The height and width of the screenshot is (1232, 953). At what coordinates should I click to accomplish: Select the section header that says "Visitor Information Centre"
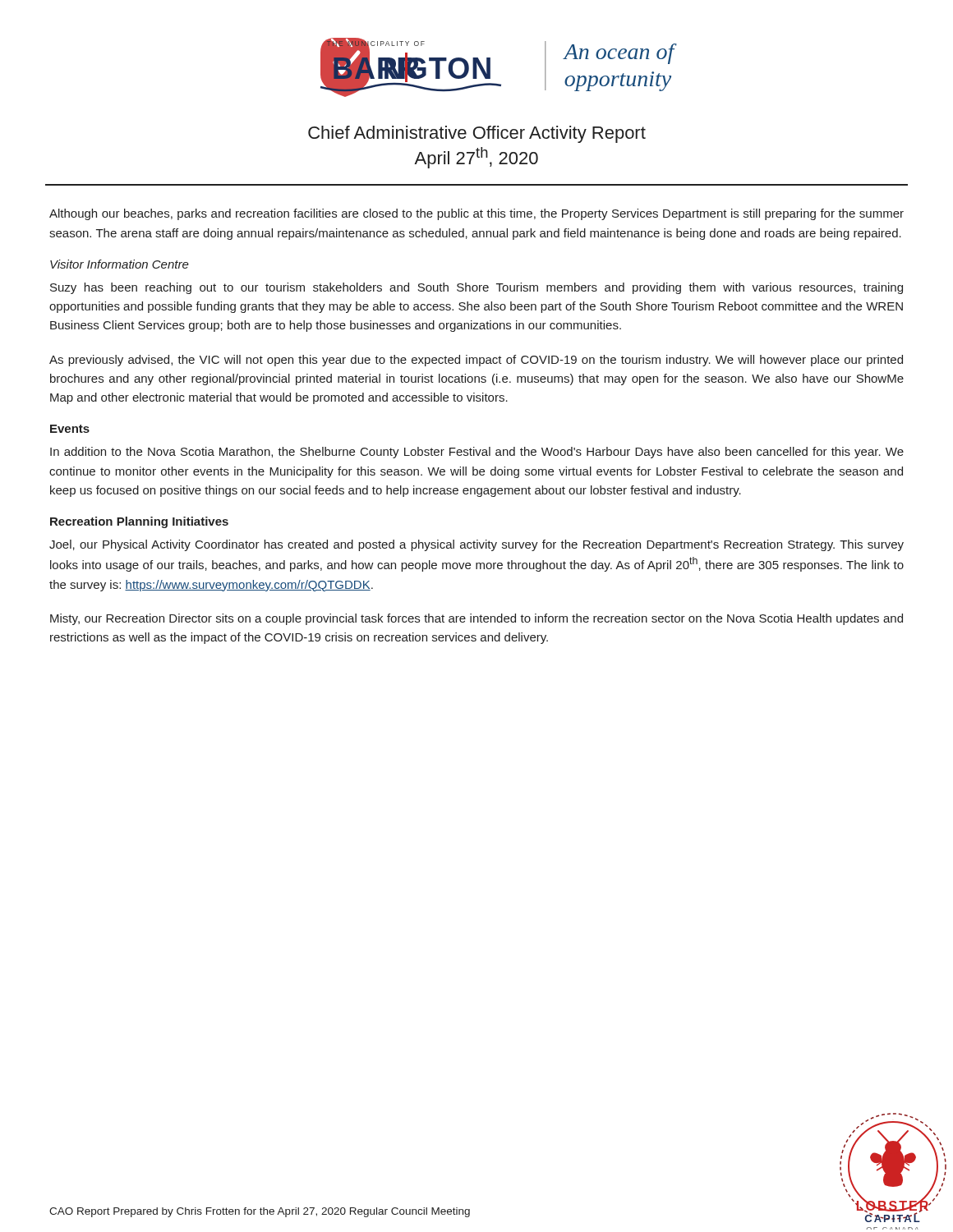coord(119,264)
